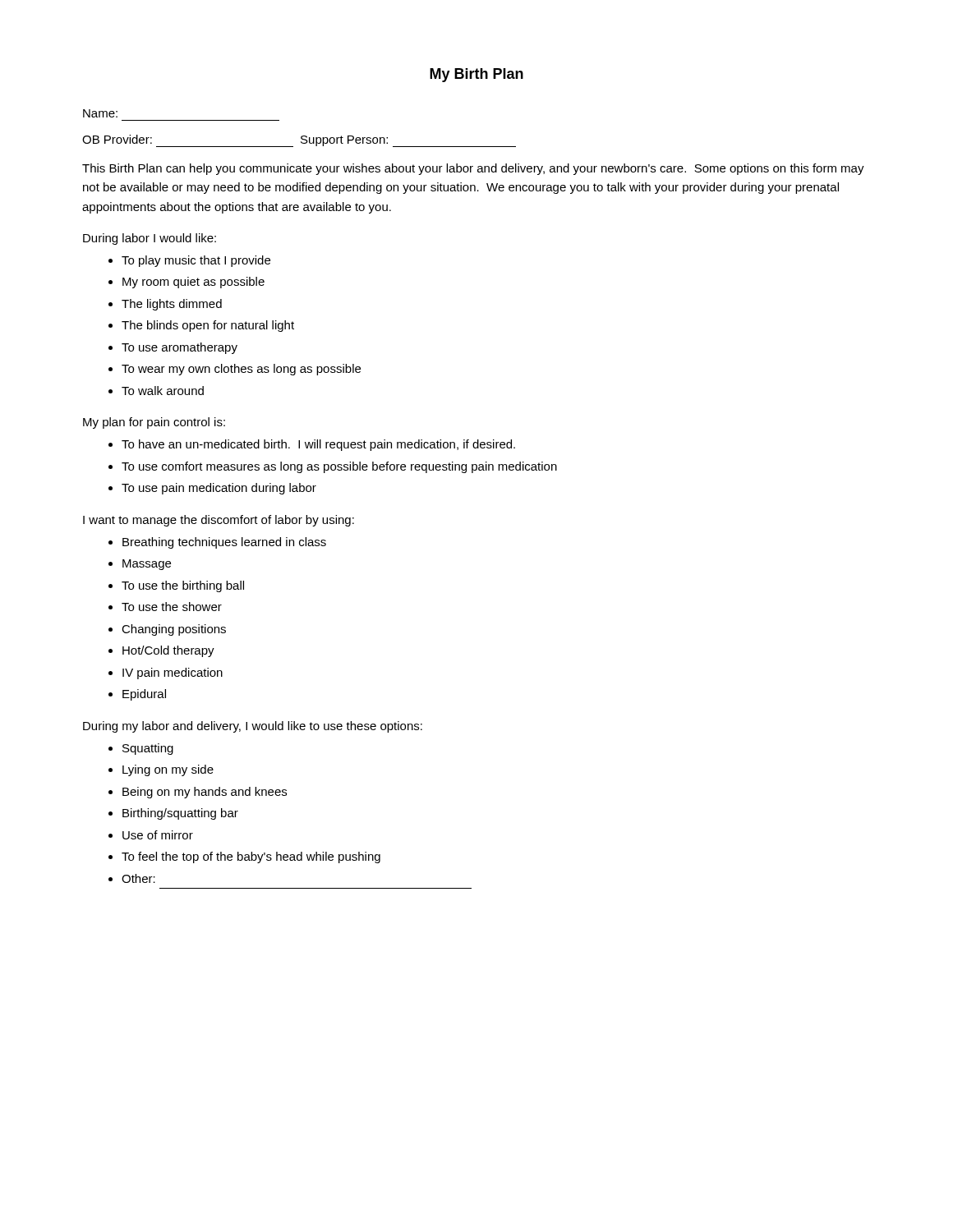Select the list item that reads "Use of mirror"
The image size is (953, 1232).
[157, 835]
